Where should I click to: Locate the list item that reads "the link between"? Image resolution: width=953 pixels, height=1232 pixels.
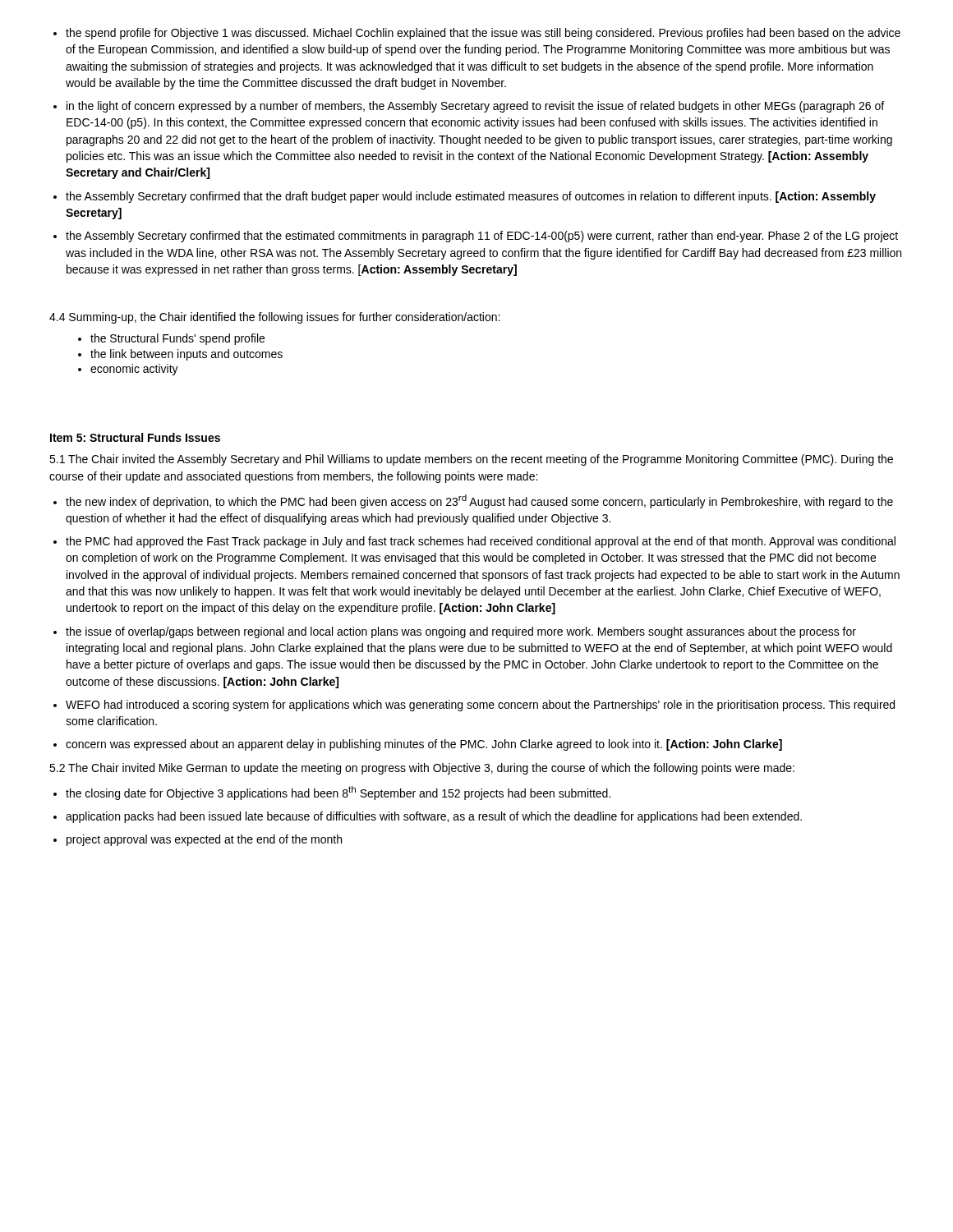click(180, 355)
